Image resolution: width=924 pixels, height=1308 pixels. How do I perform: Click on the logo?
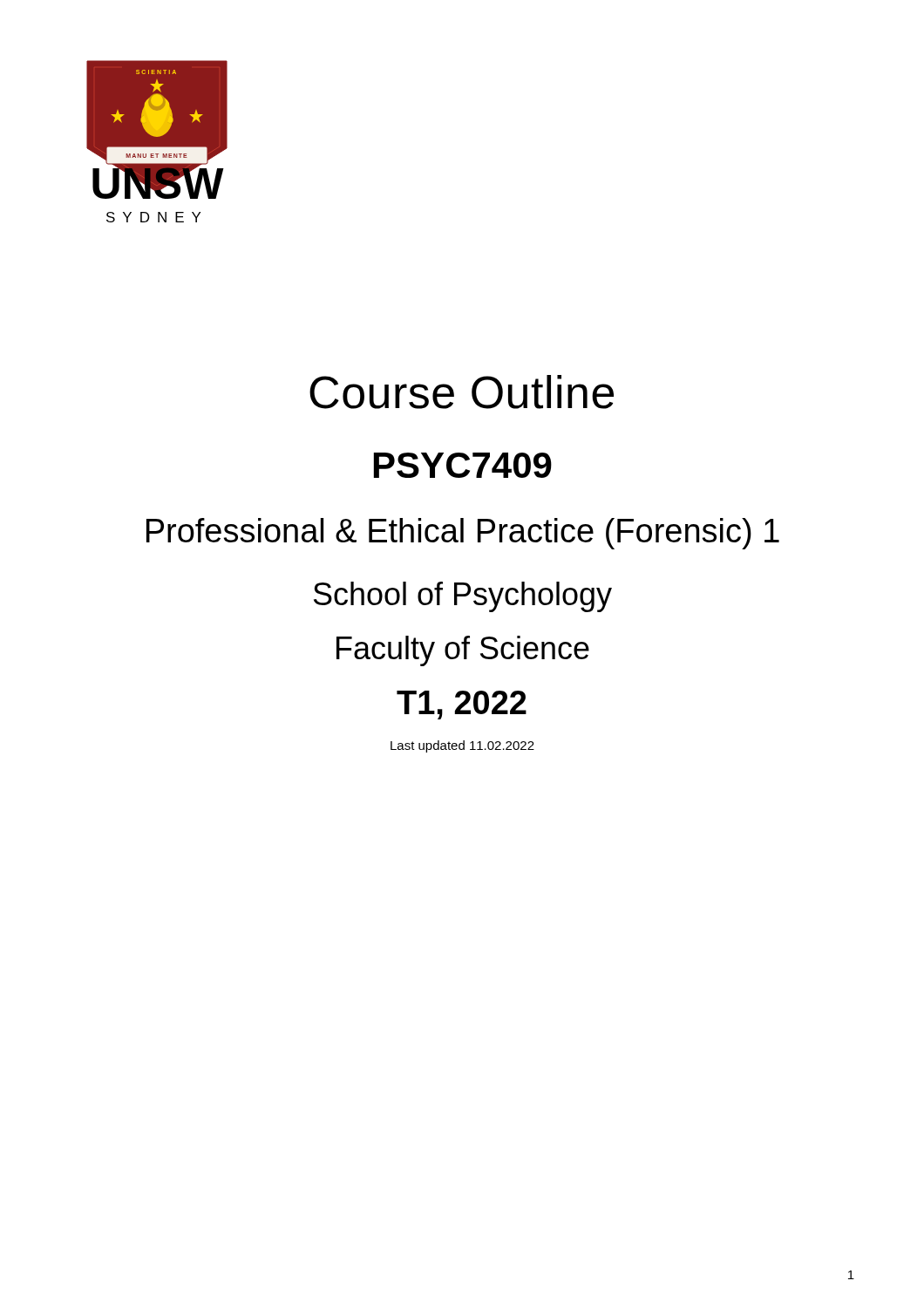[166, 146]
